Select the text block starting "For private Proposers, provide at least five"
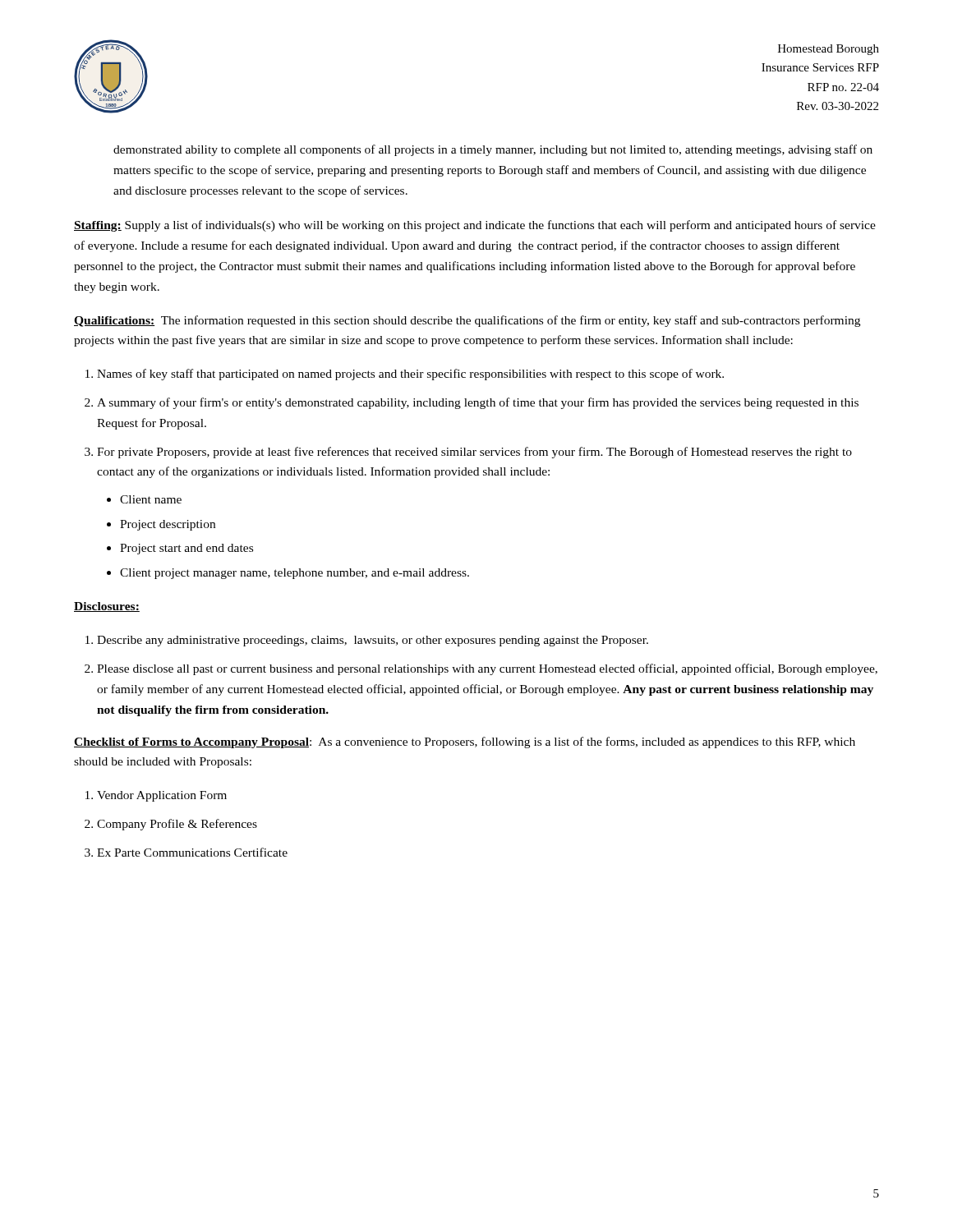Image resolution: width=953 pixels, height=1232 pixels. (x=474, y=453)
